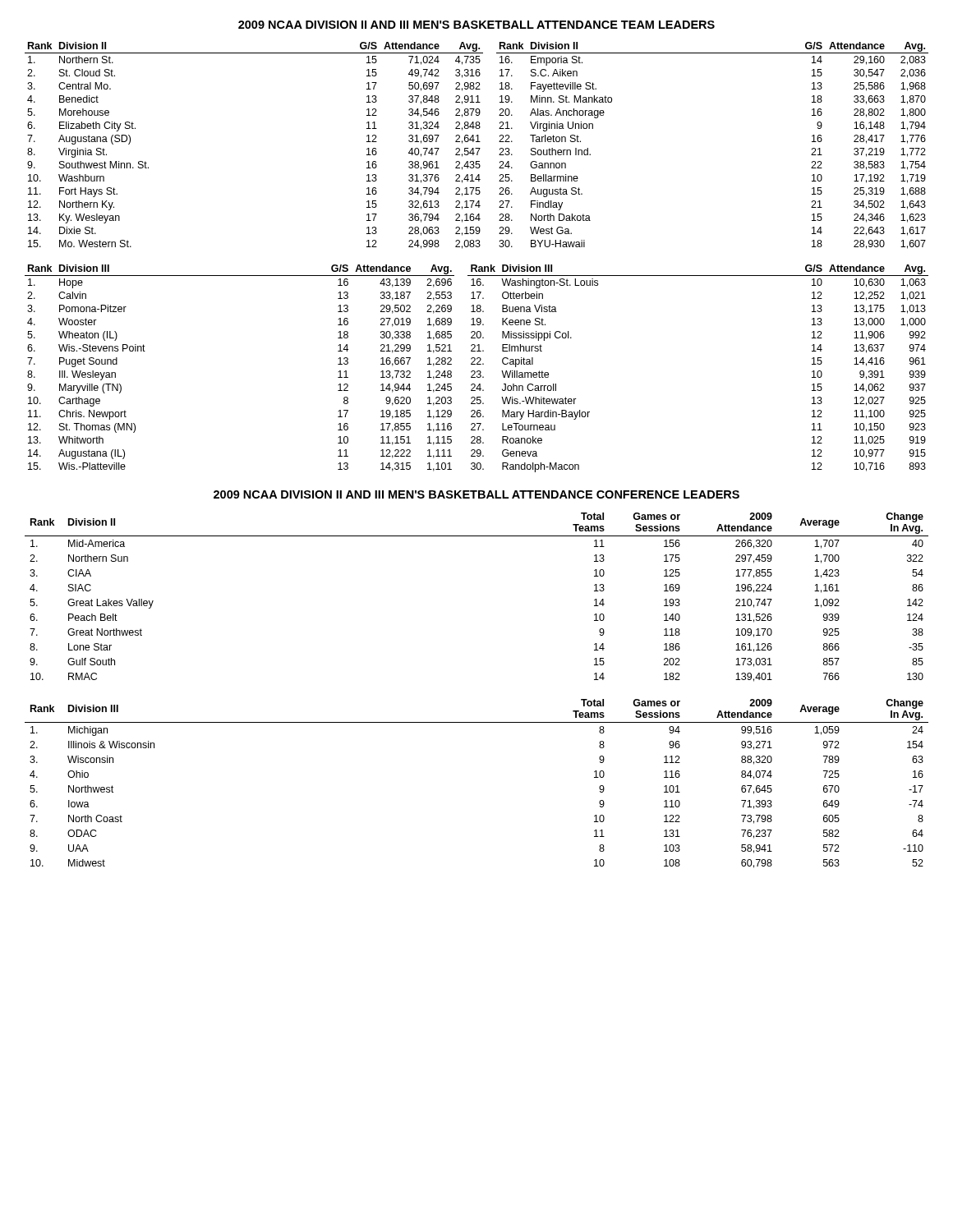Find the table that mentions "Chris. Newport"
The height and width of the screenshot is (1232, 953).
click(476, 368)
